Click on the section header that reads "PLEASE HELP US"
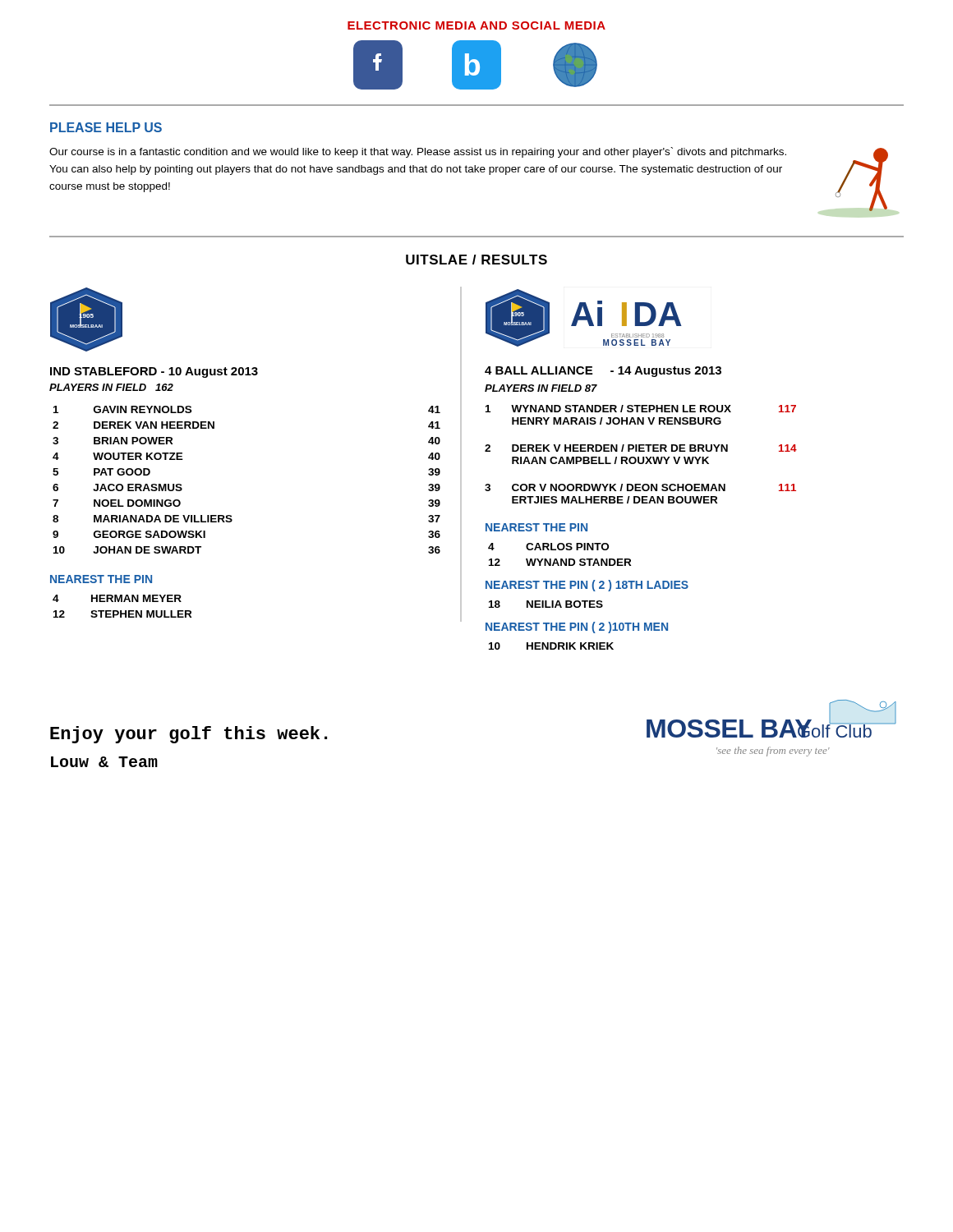The height and width of the screenshot is (1232, 953). tap(106, 127)
